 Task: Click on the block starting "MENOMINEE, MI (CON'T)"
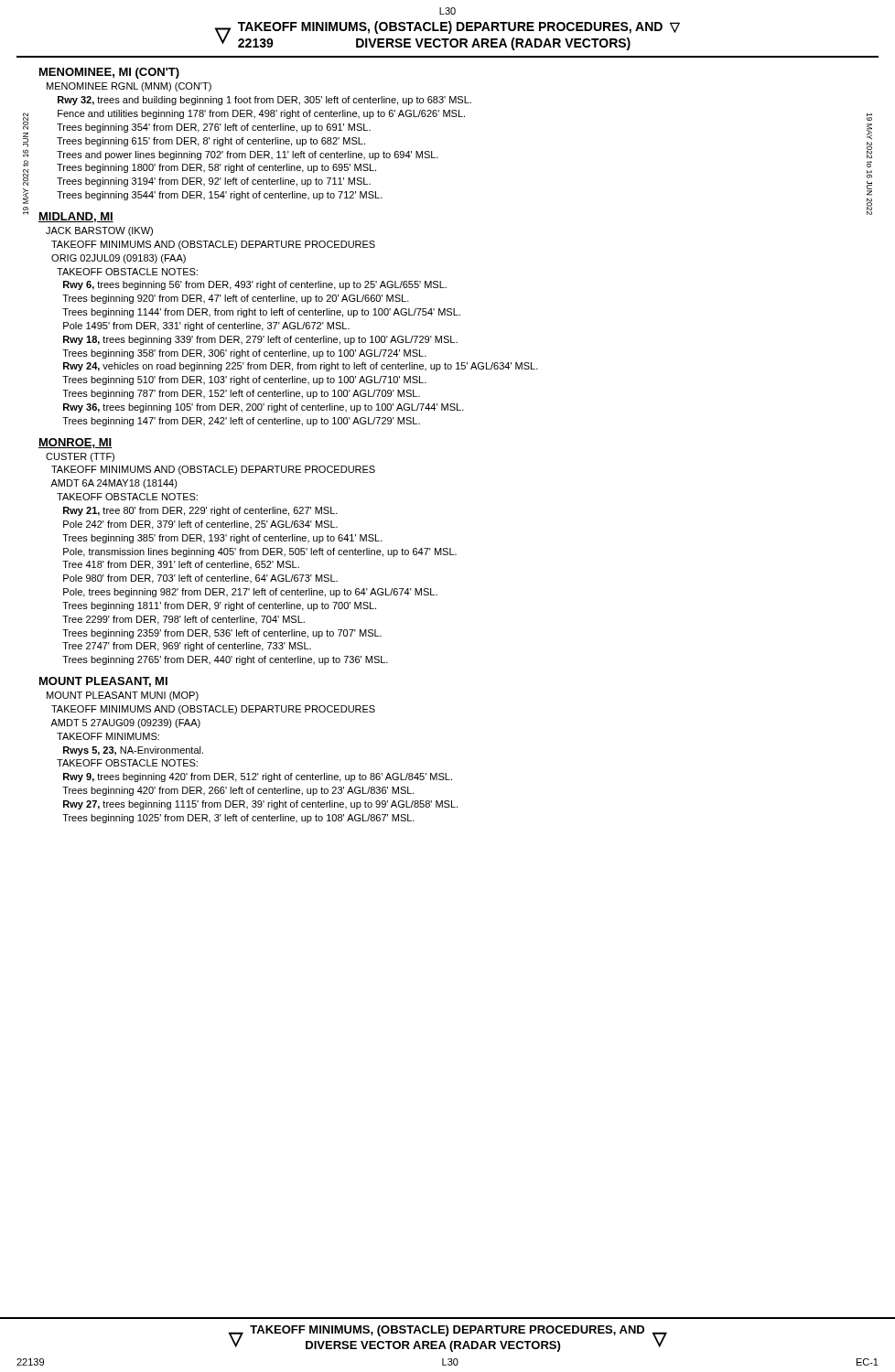(109, 72)
